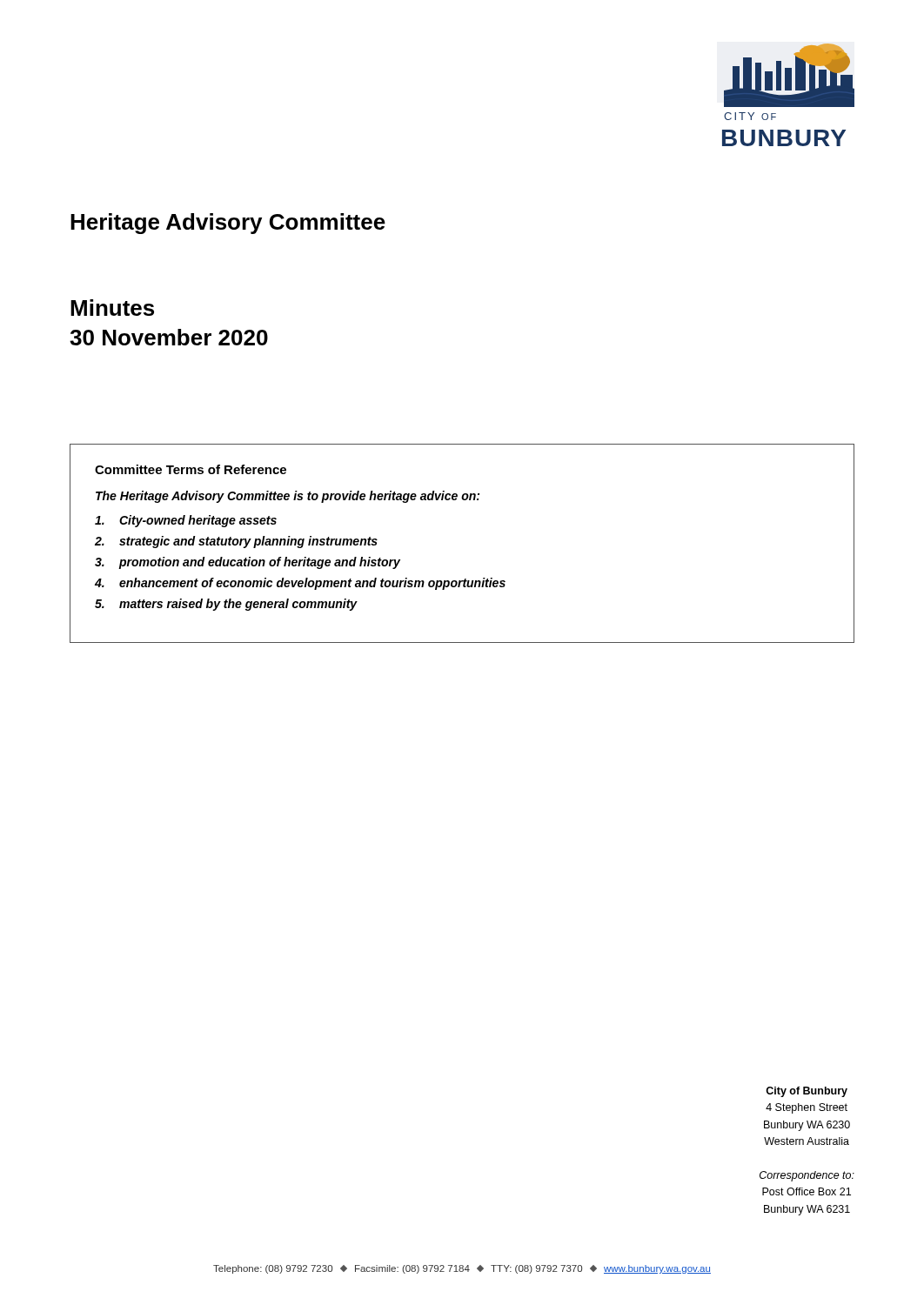Image resolution: width=924 pixels, height=1305 pixels.
Task: Locate the region starting "3.promotion and education of heritage and"
Action: [247, 562]
